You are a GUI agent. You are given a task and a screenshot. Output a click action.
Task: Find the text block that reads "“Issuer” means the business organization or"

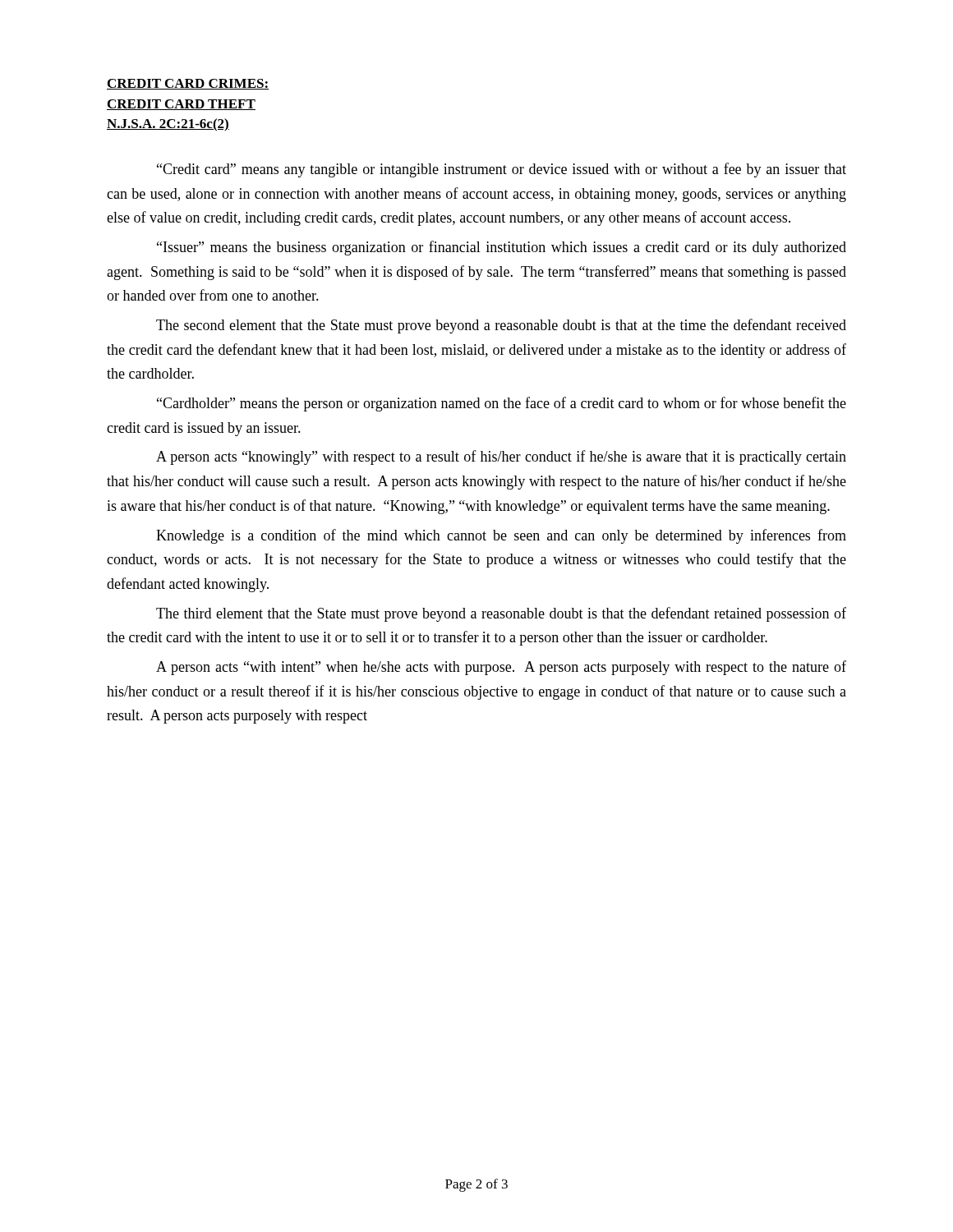(x=476, y=272)
